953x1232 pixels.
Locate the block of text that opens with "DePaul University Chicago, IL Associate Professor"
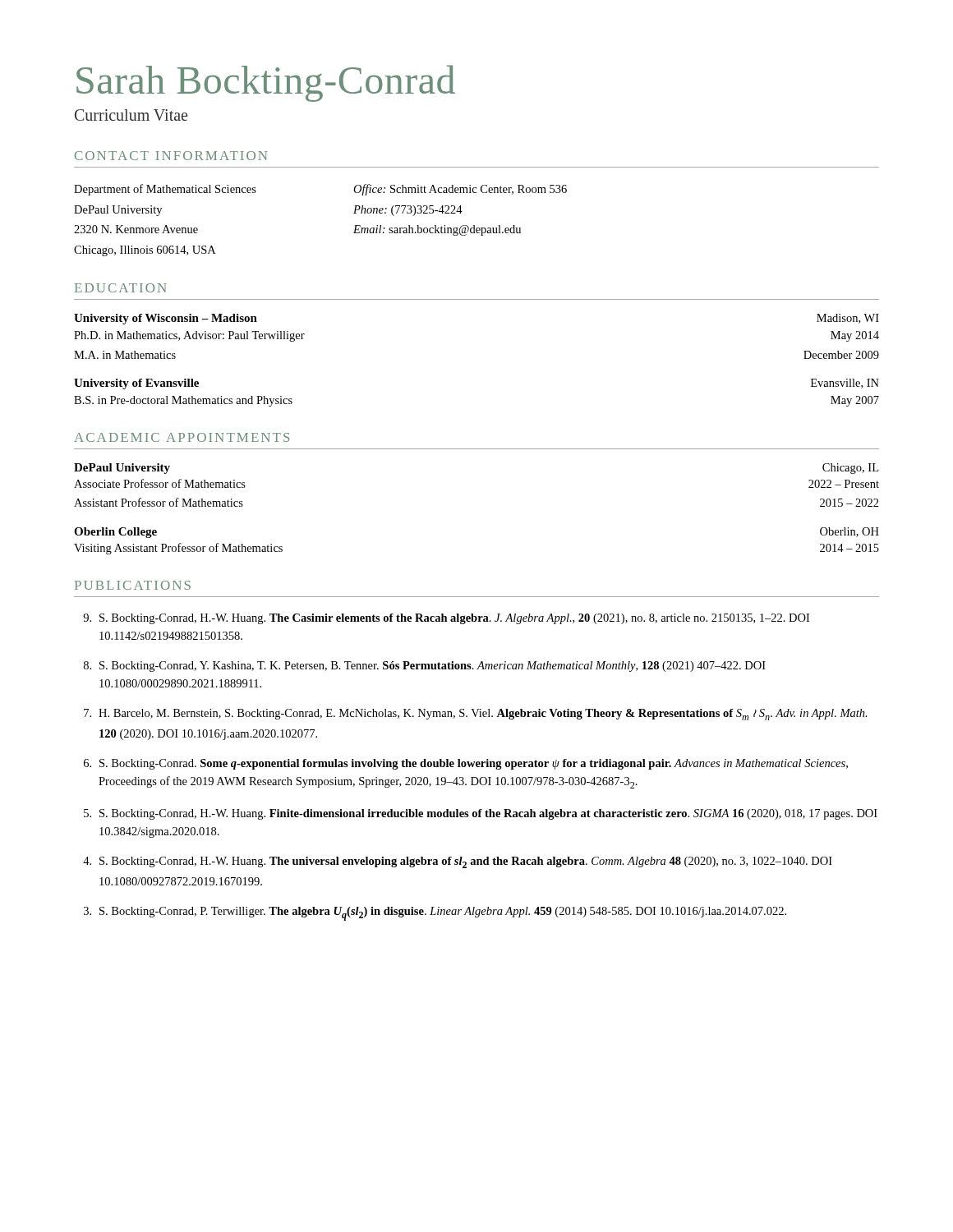pos(136,469)
